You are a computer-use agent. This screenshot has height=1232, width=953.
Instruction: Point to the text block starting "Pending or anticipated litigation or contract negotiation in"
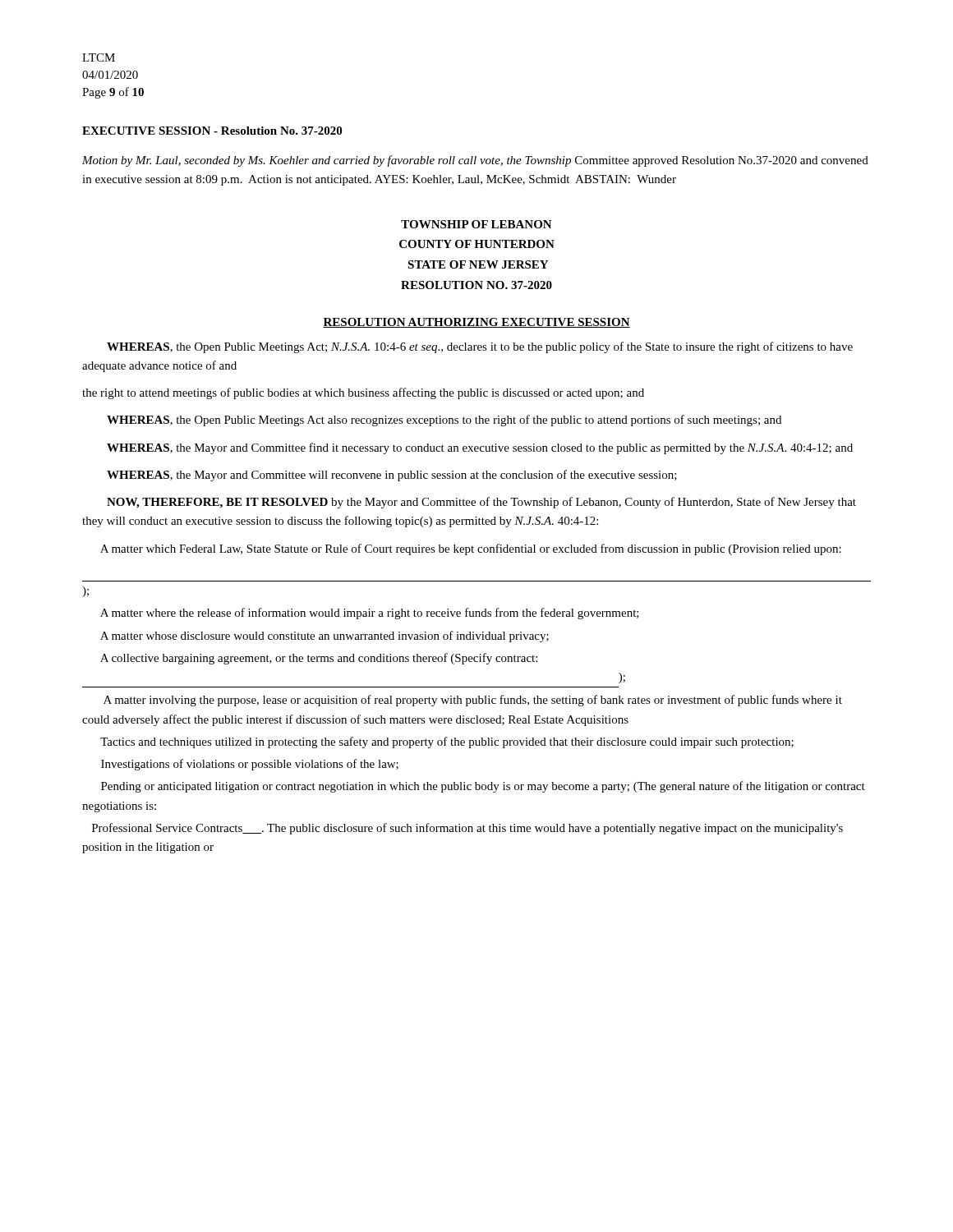pyautogui.click(x=473, y=796)
